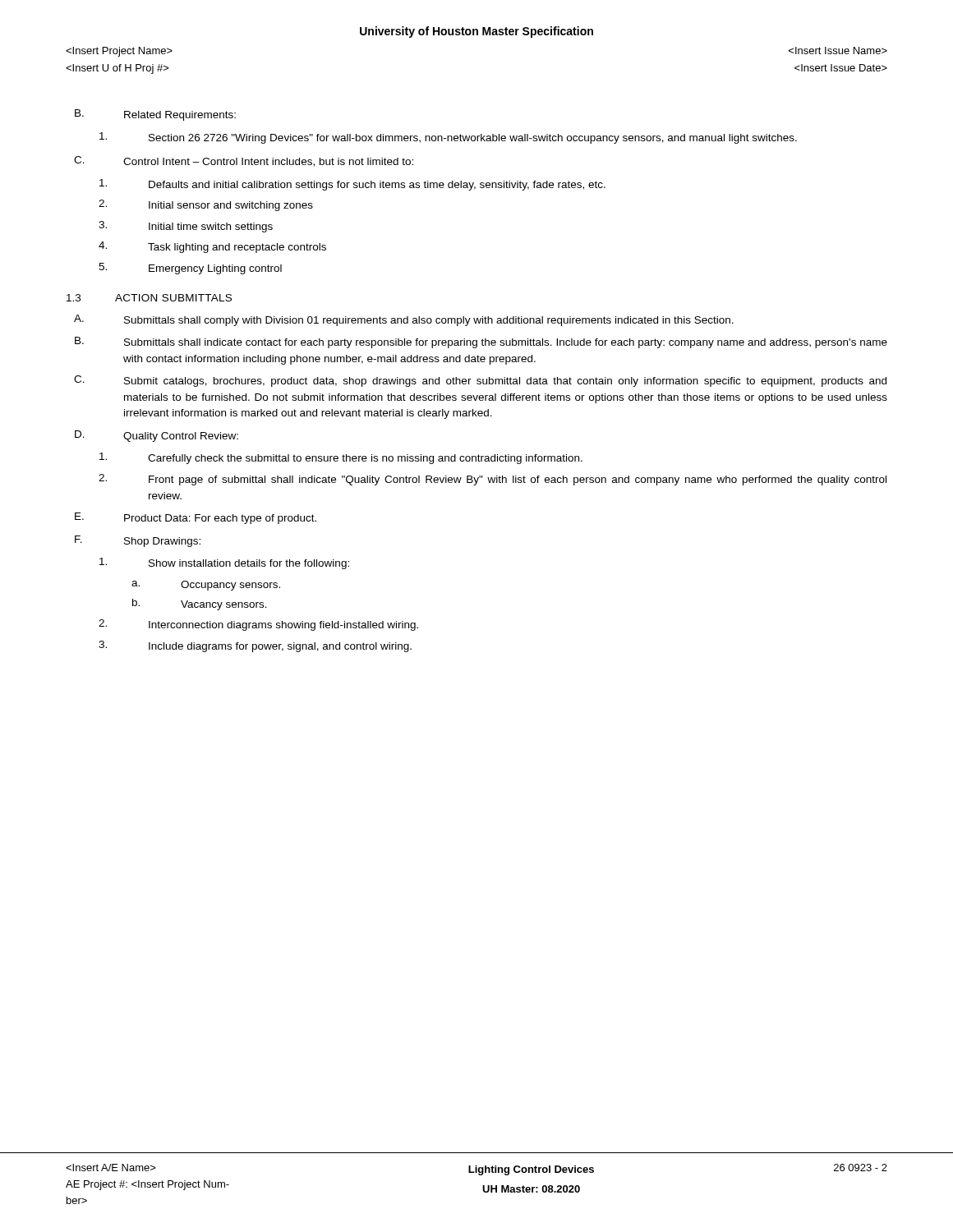Locate the text starting "C. Submit catalogs, brochures,"
This screenshot has width=953, height=1232.
(x=476, y=397)
